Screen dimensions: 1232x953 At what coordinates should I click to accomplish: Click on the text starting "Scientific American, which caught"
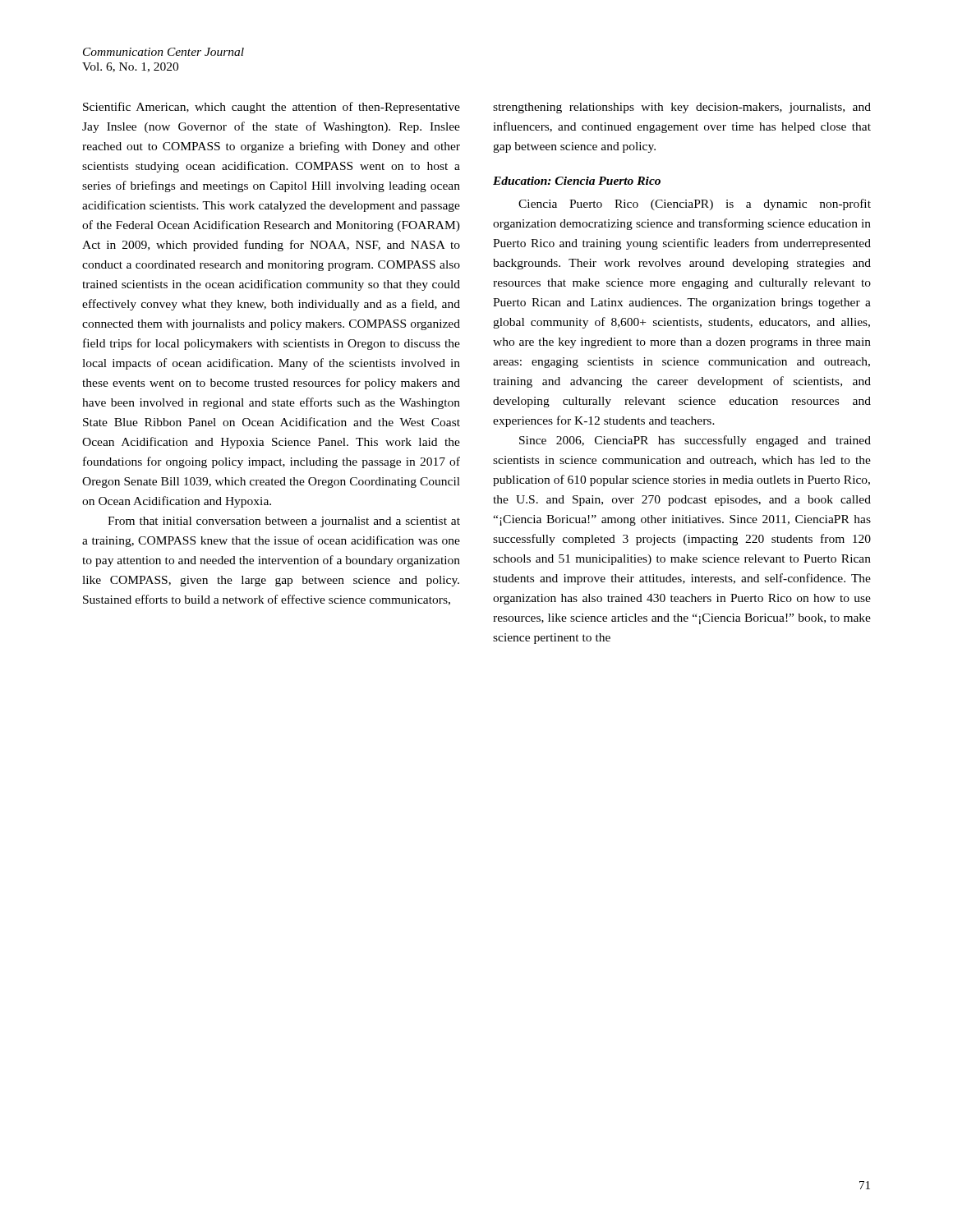(x=271, y=304)
